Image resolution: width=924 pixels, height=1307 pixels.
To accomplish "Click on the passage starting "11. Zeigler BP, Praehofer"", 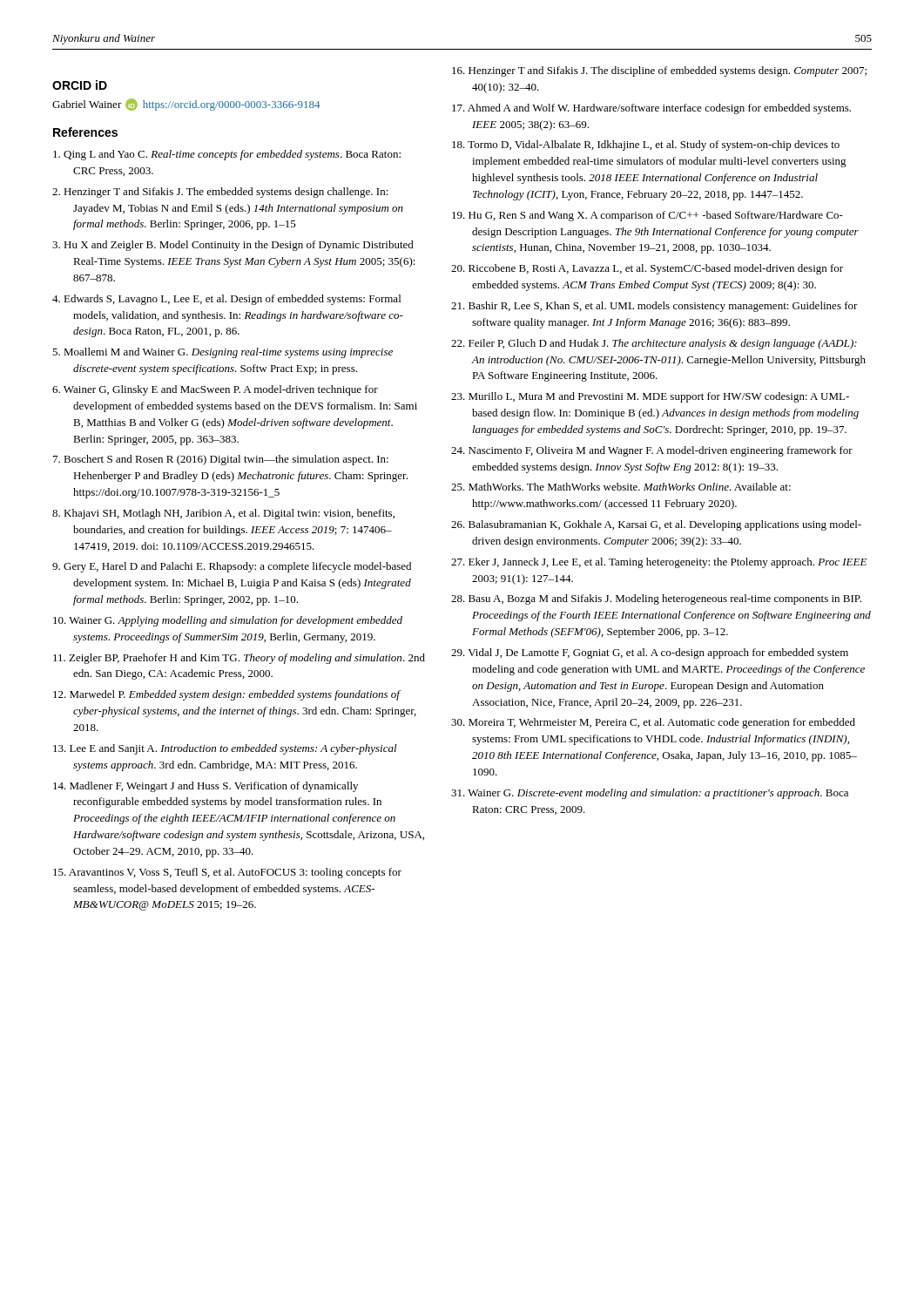I will pos(239,665).
